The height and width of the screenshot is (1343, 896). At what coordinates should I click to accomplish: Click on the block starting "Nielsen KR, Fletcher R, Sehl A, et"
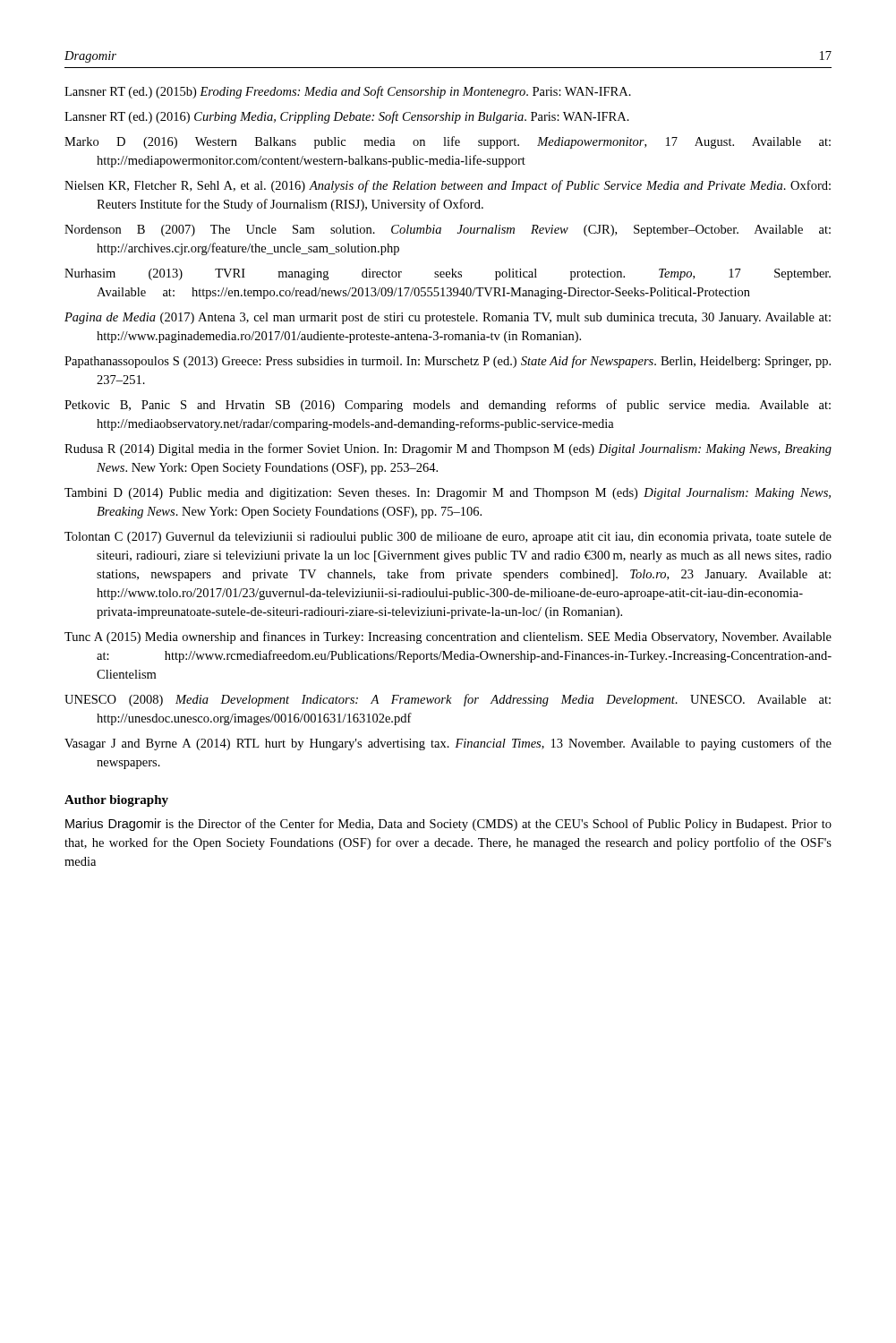click(x=448, y=195)
